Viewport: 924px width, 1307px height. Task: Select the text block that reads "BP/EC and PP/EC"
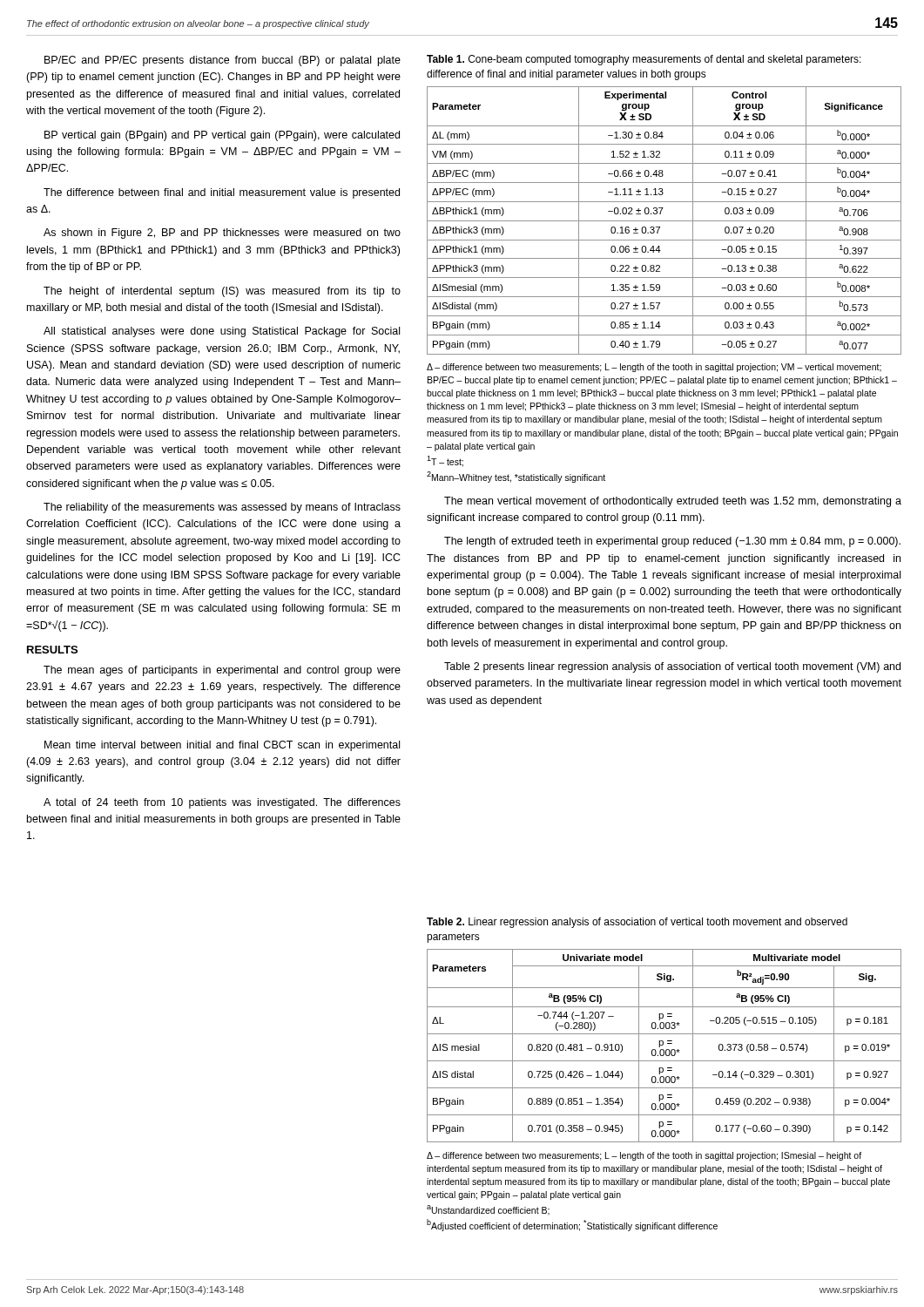click(x=213, y=343)
